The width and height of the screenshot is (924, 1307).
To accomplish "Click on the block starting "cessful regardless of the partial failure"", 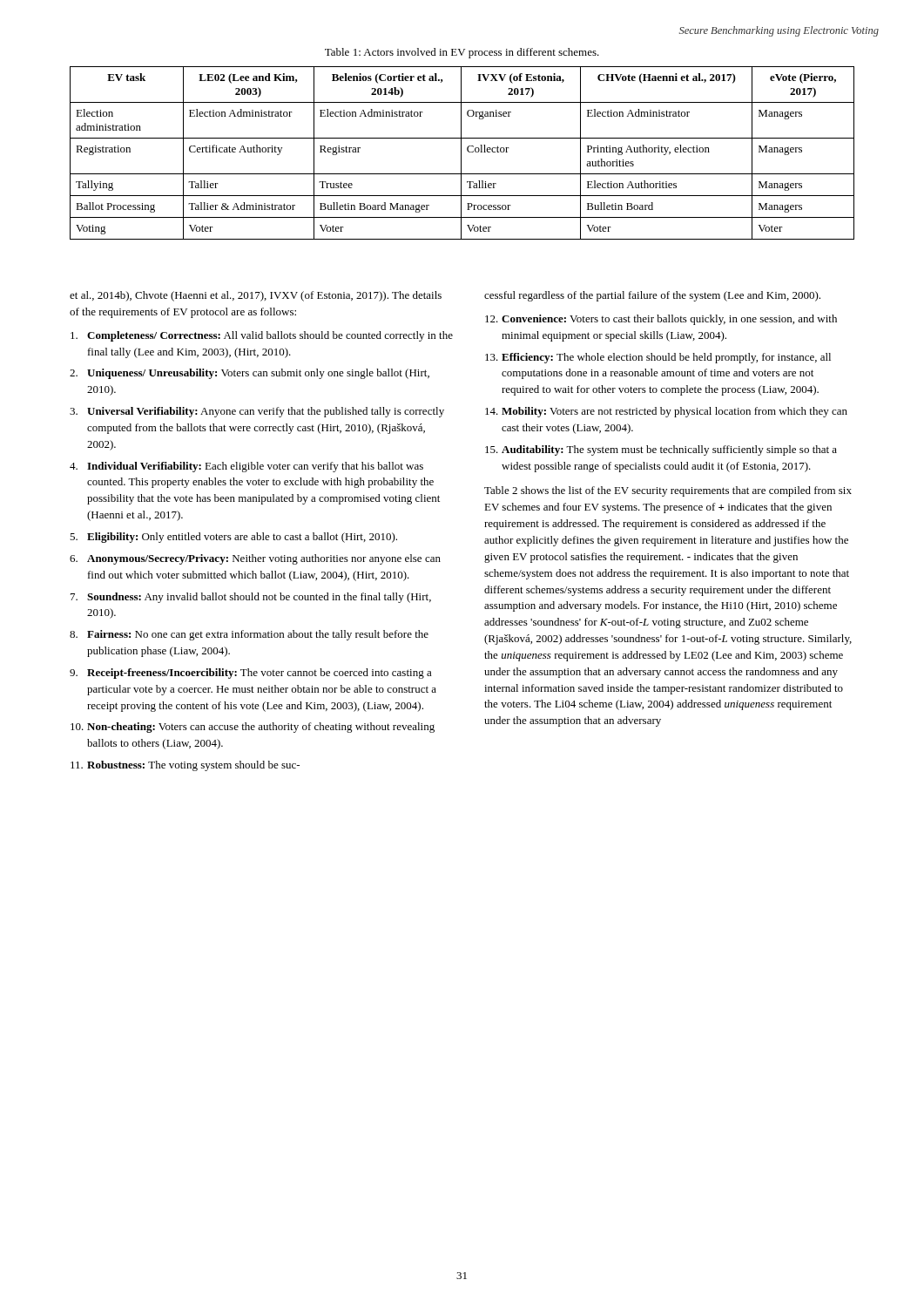I will tap(653, 295).
